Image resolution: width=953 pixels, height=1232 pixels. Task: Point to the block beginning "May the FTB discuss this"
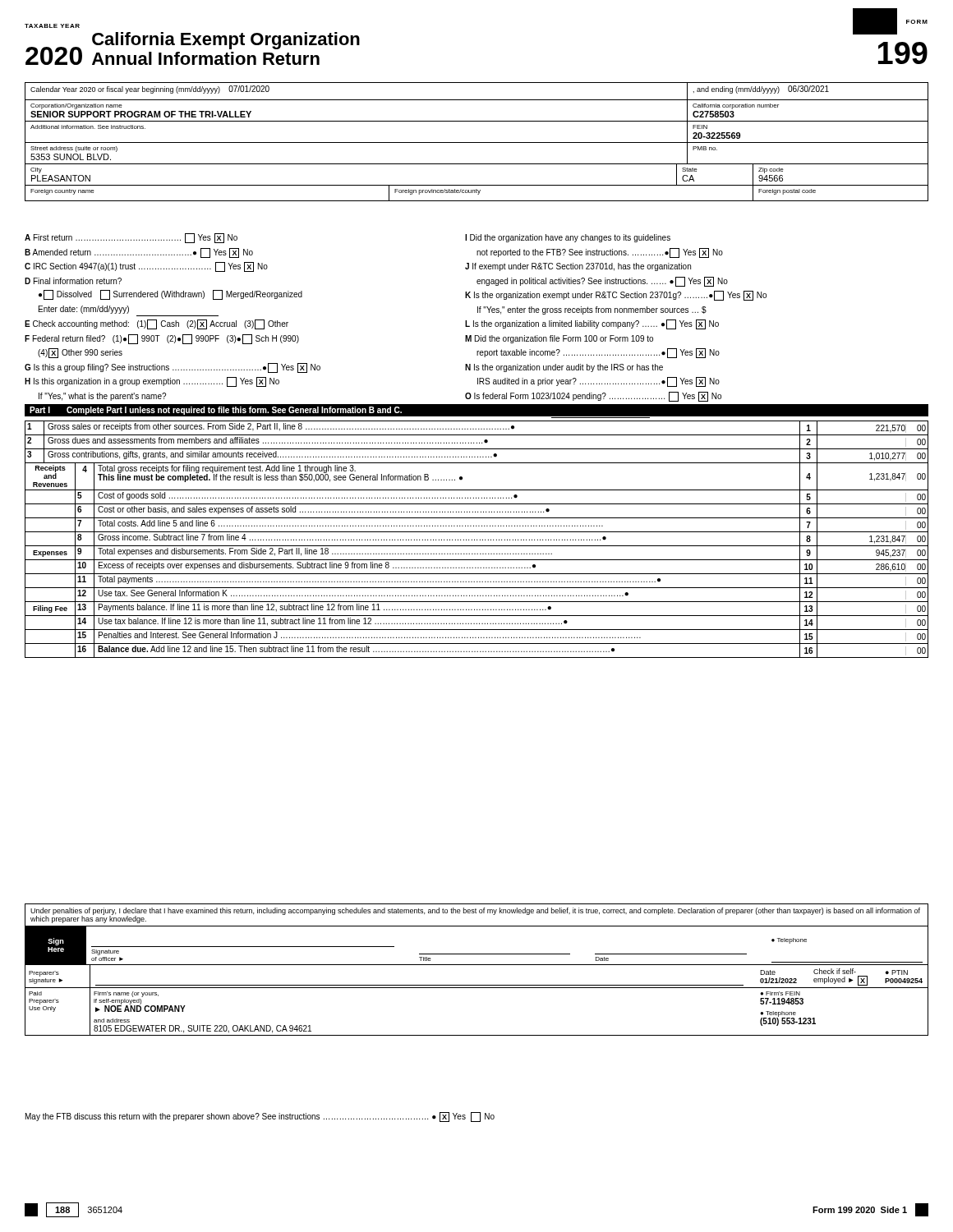(x=260, y=1117)
